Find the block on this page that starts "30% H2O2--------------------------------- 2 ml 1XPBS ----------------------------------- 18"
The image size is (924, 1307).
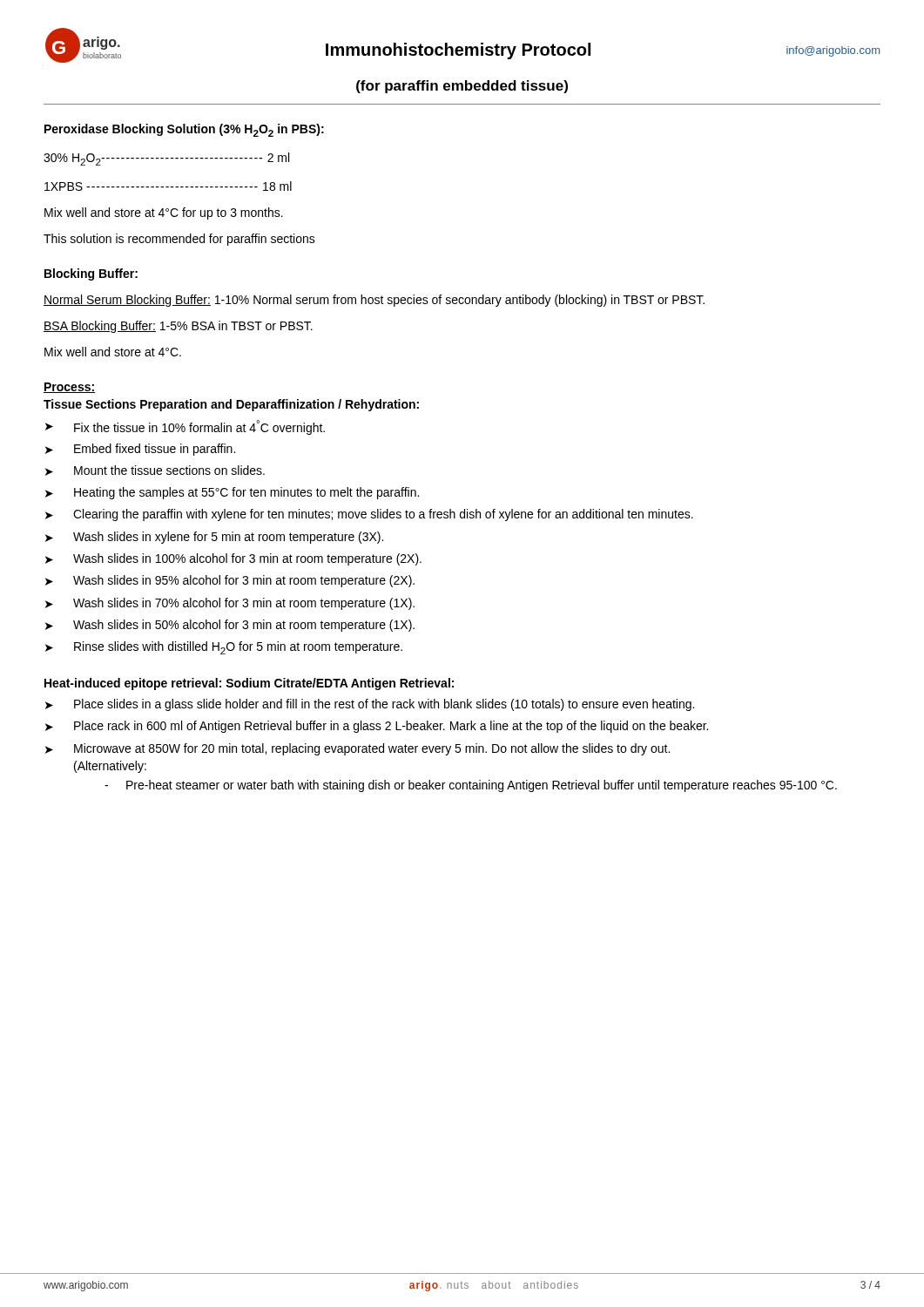pyautogui.click(x=166, y=159)
